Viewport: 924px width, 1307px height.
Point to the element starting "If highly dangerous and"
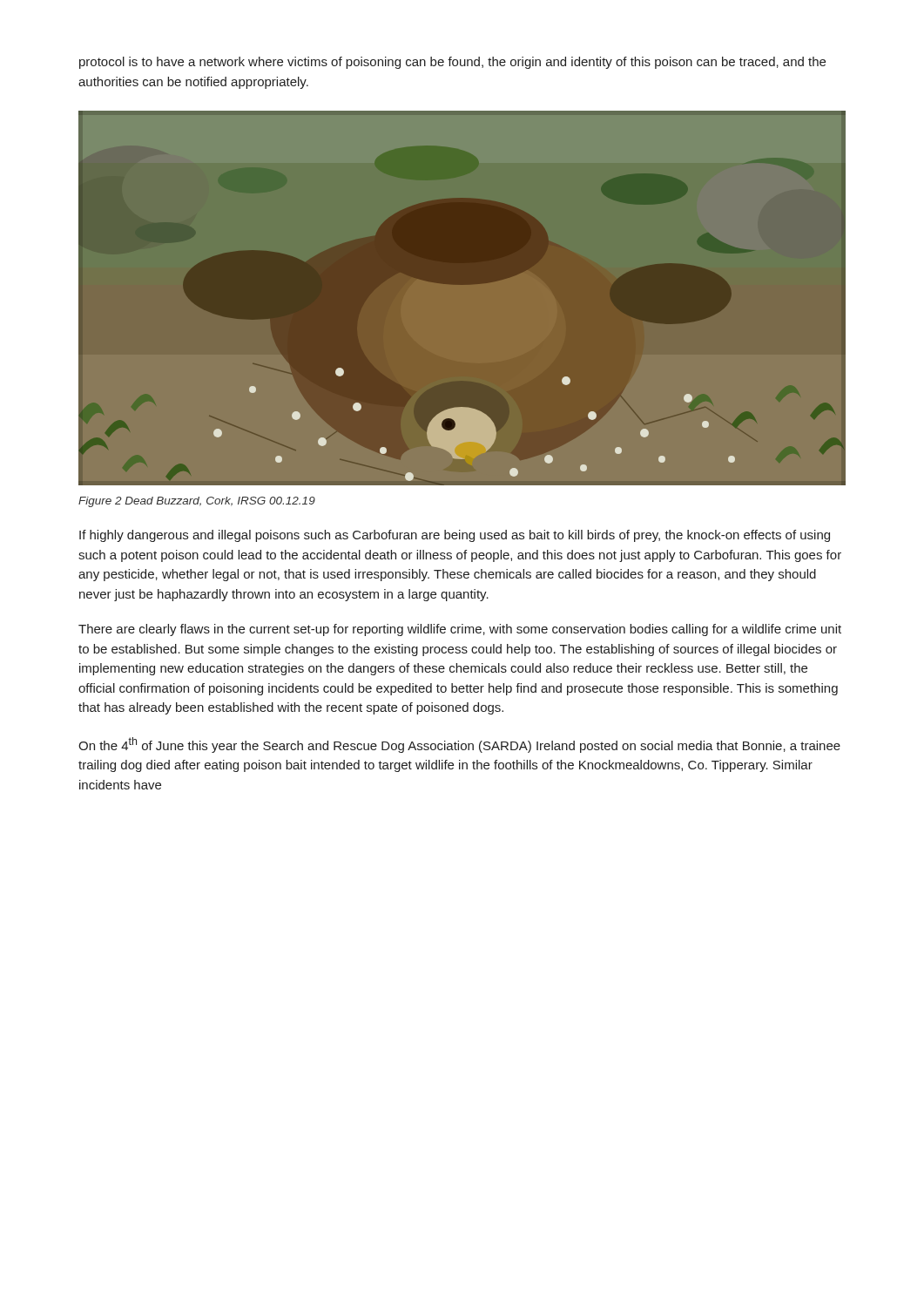(460, 564)
